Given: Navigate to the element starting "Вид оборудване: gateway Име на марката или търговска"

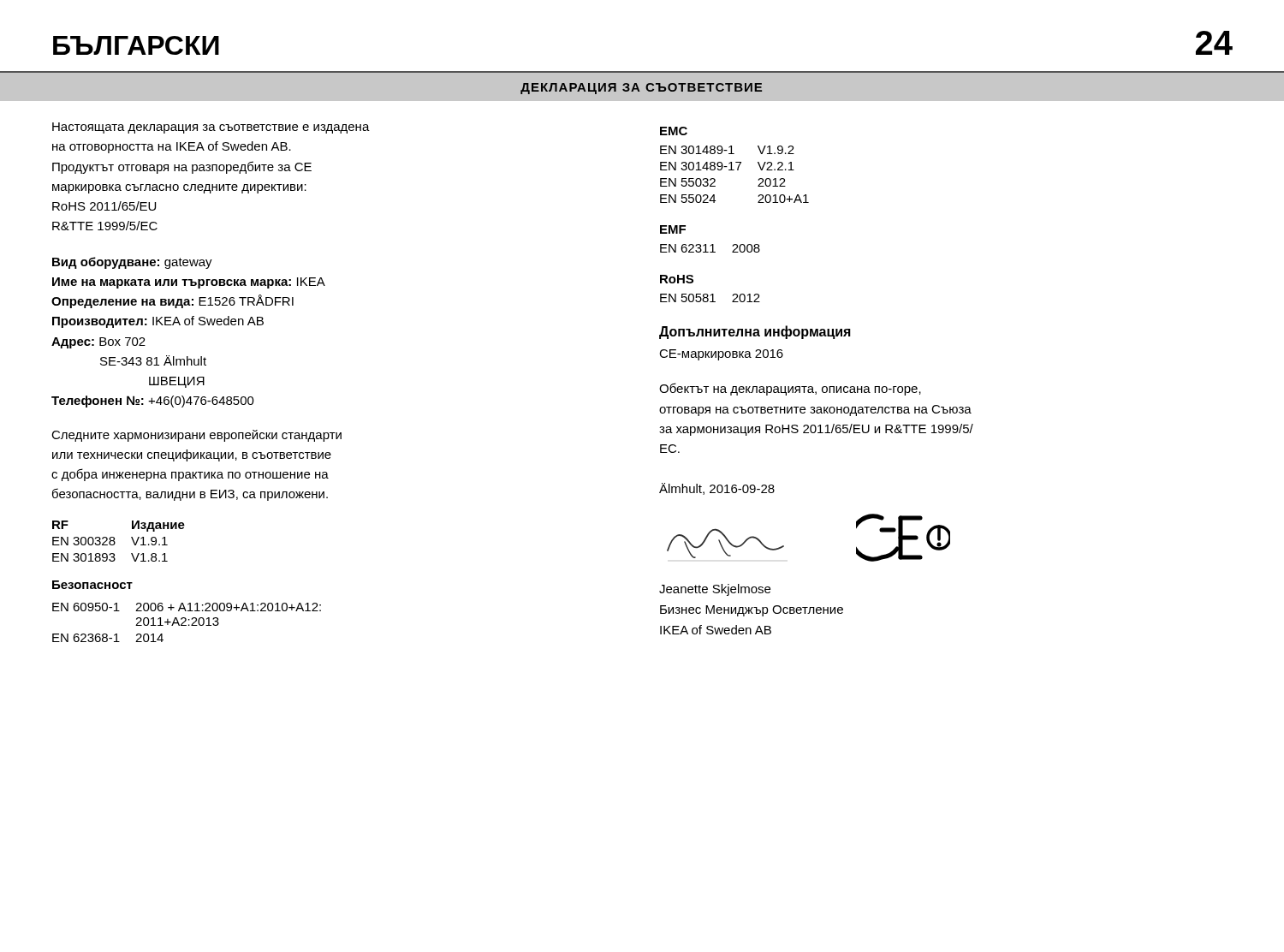Looking at the screenshot, I should [188, 331].
